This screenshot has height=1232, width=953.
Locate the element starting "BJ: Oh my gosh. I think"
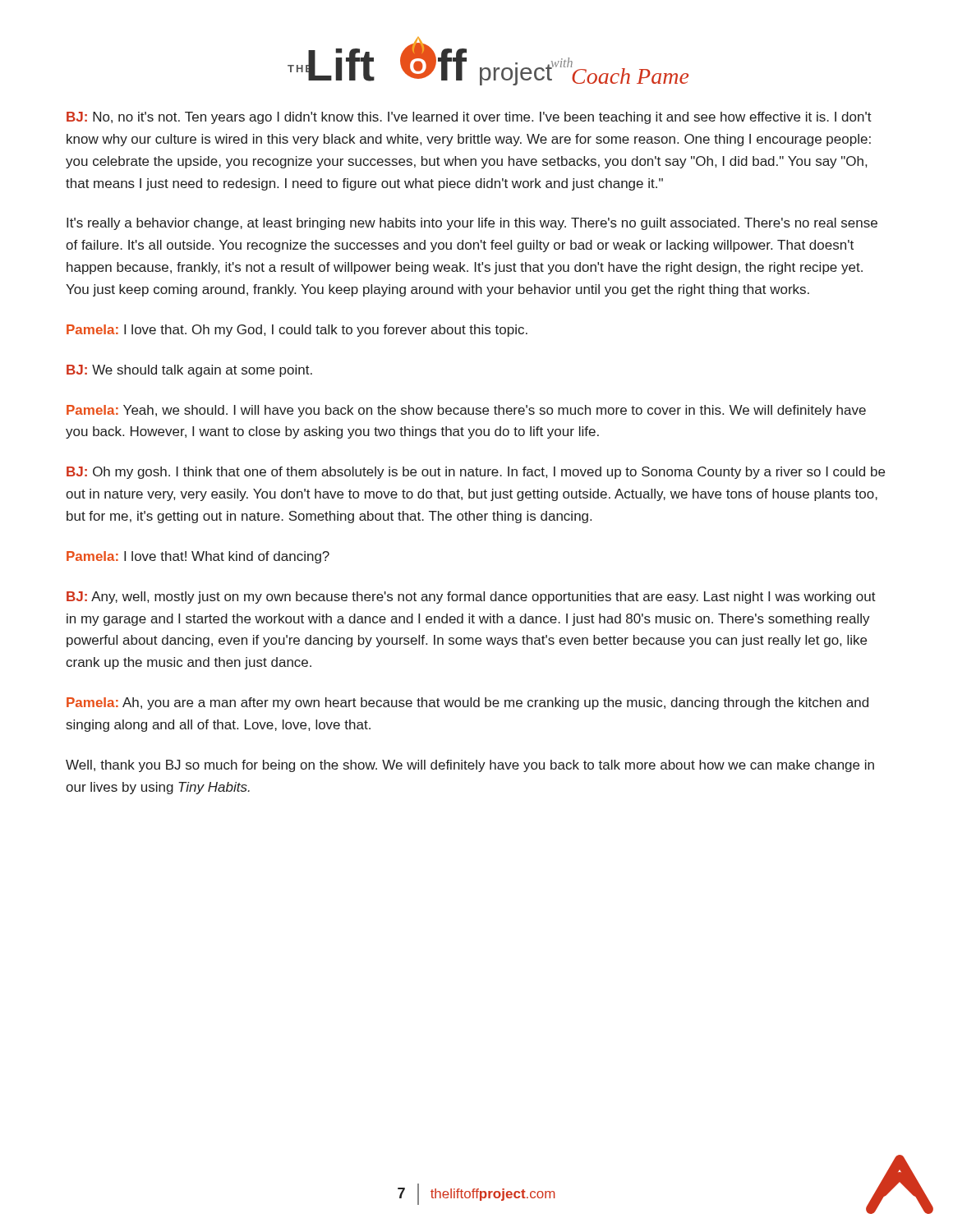(x=476, y=494)
